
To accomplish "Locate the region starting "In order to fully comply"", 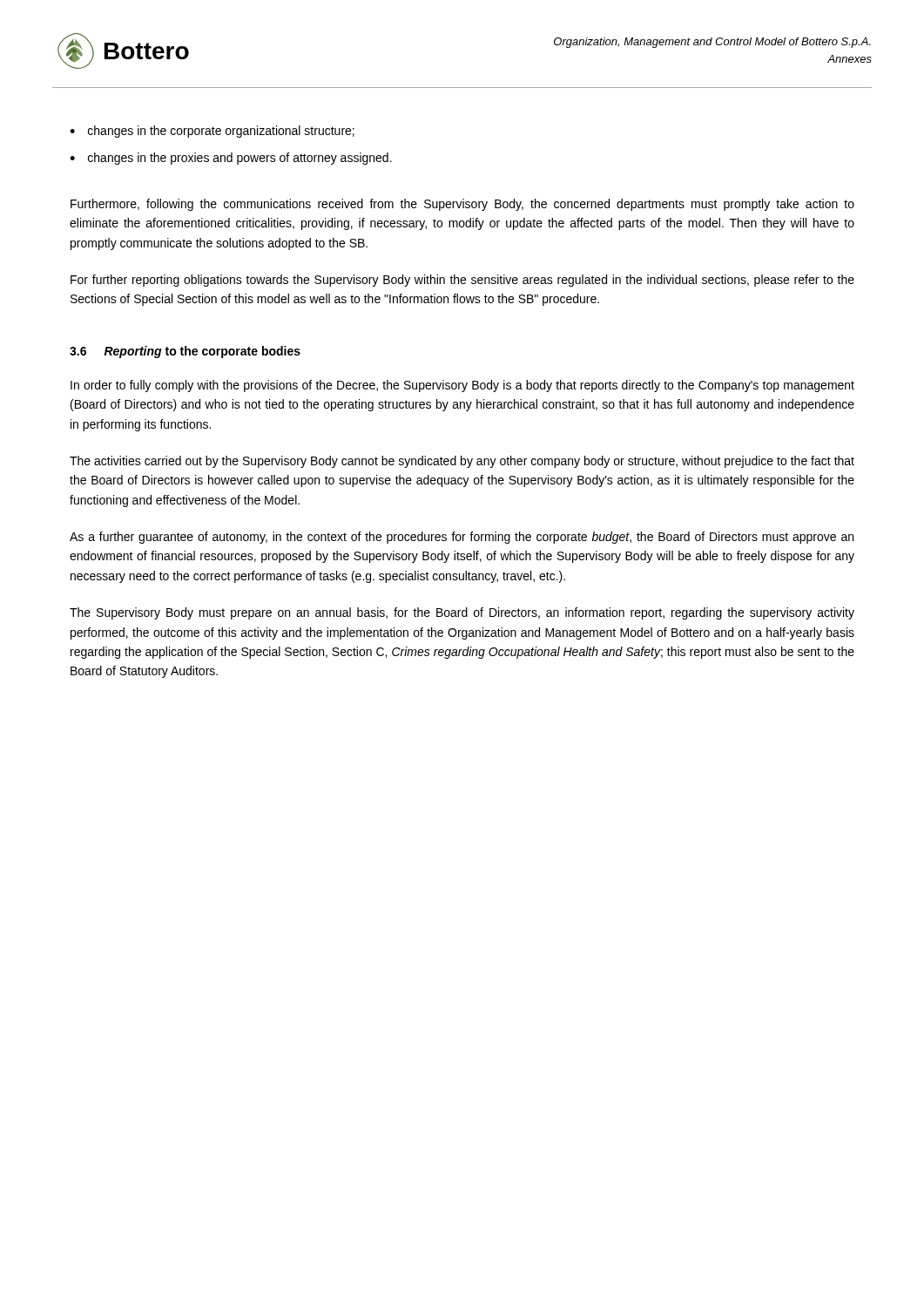I will point(462,404).
